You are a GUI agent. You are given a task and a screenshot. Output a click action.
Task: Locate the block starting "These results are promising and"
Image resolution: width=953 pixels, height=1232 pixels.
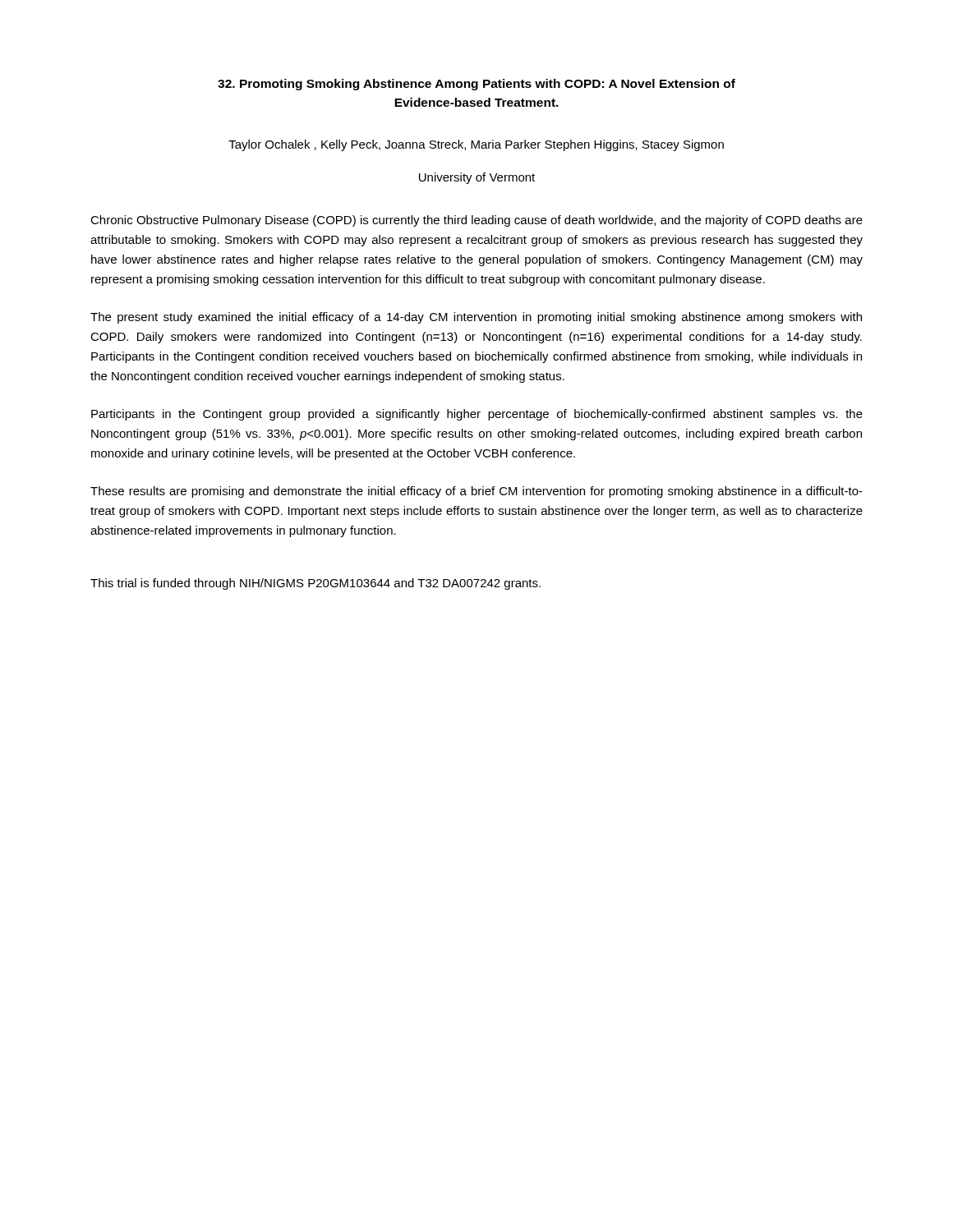(x=476, y=510)
